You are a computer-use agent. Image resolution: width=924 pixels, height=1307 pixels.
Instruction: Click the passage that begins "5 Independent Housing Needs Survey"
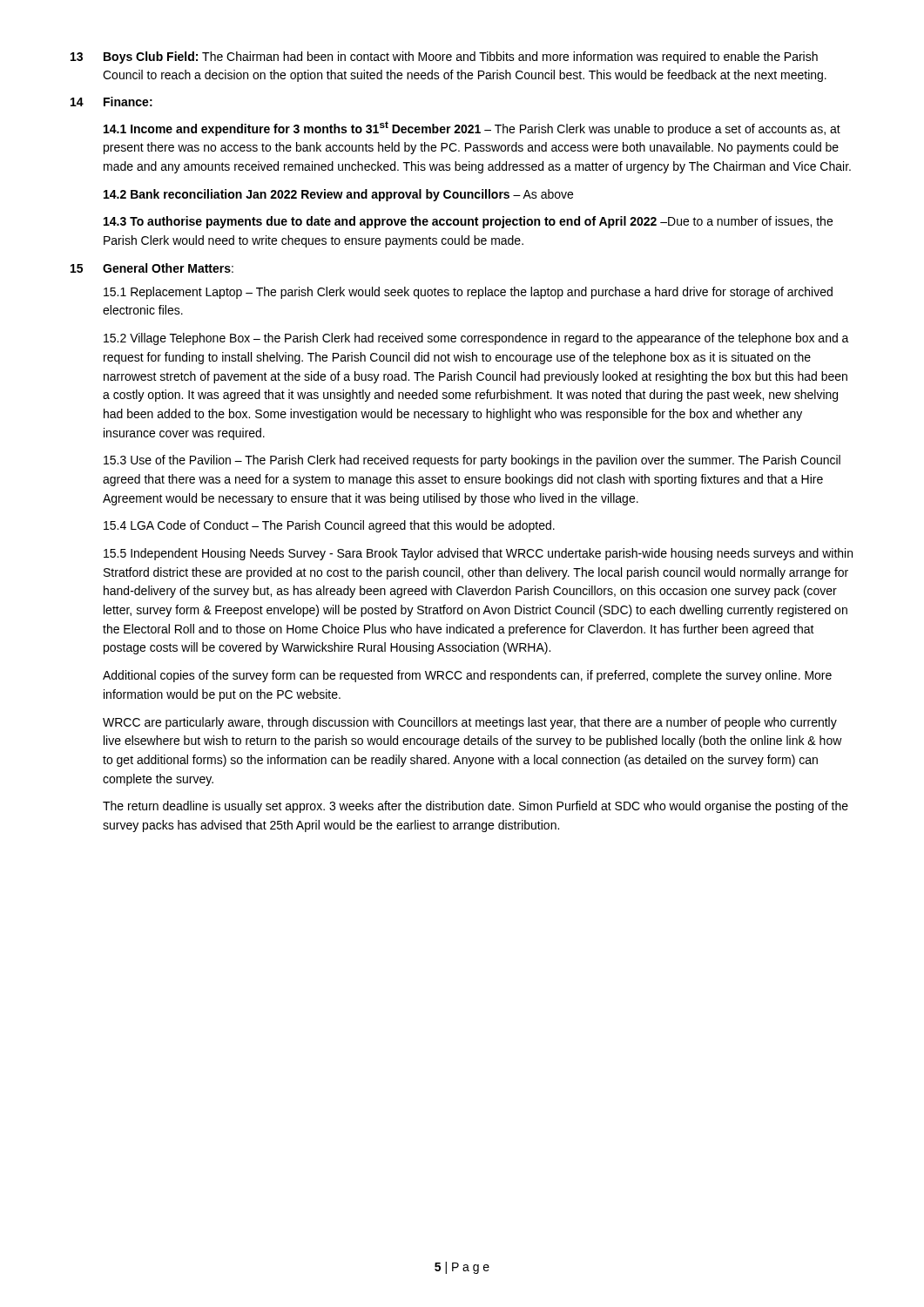(x=478, y=601)
